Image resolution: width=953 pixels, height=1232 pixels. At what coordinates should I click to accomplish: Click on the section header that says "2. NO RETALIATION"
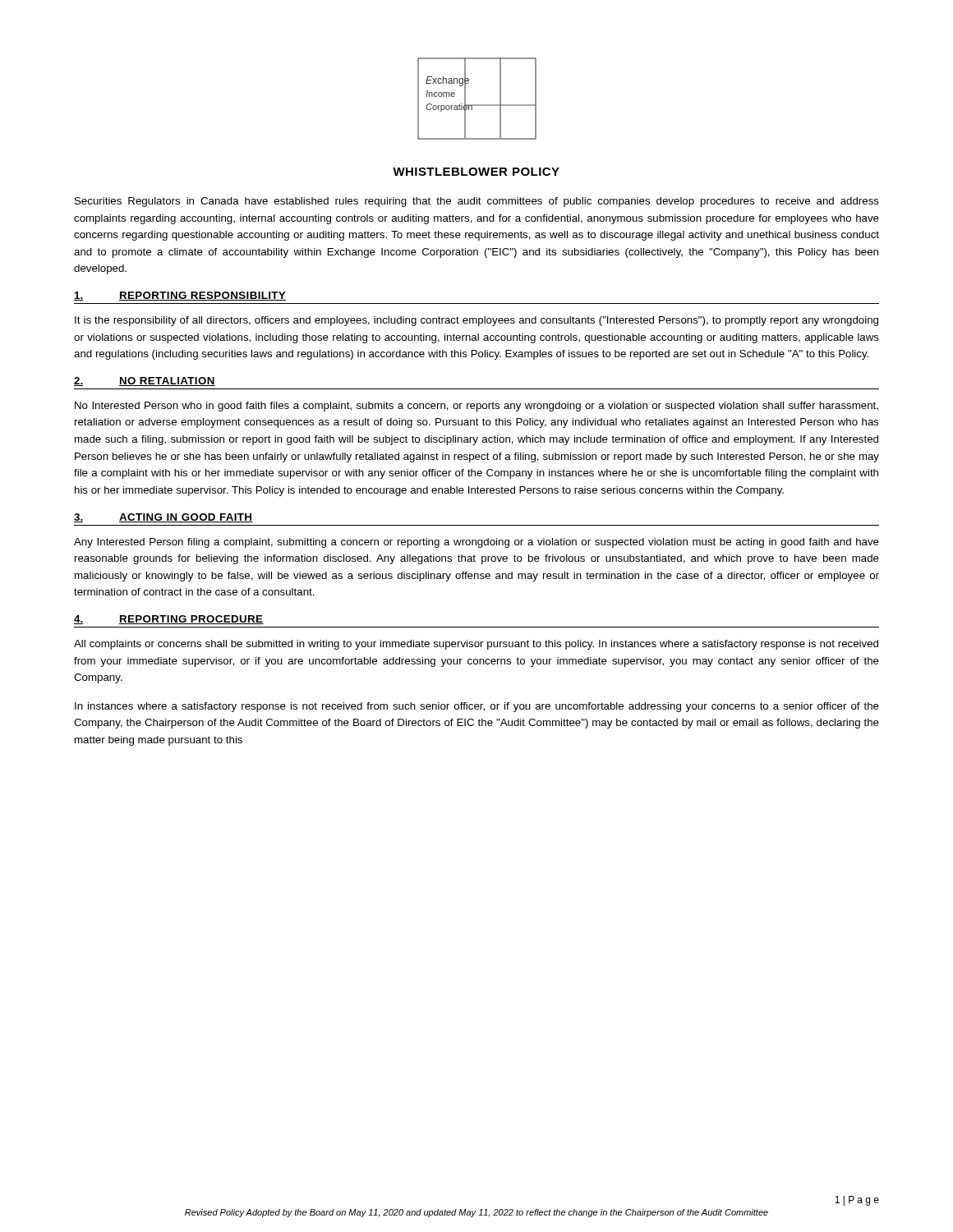coord(144,381)
